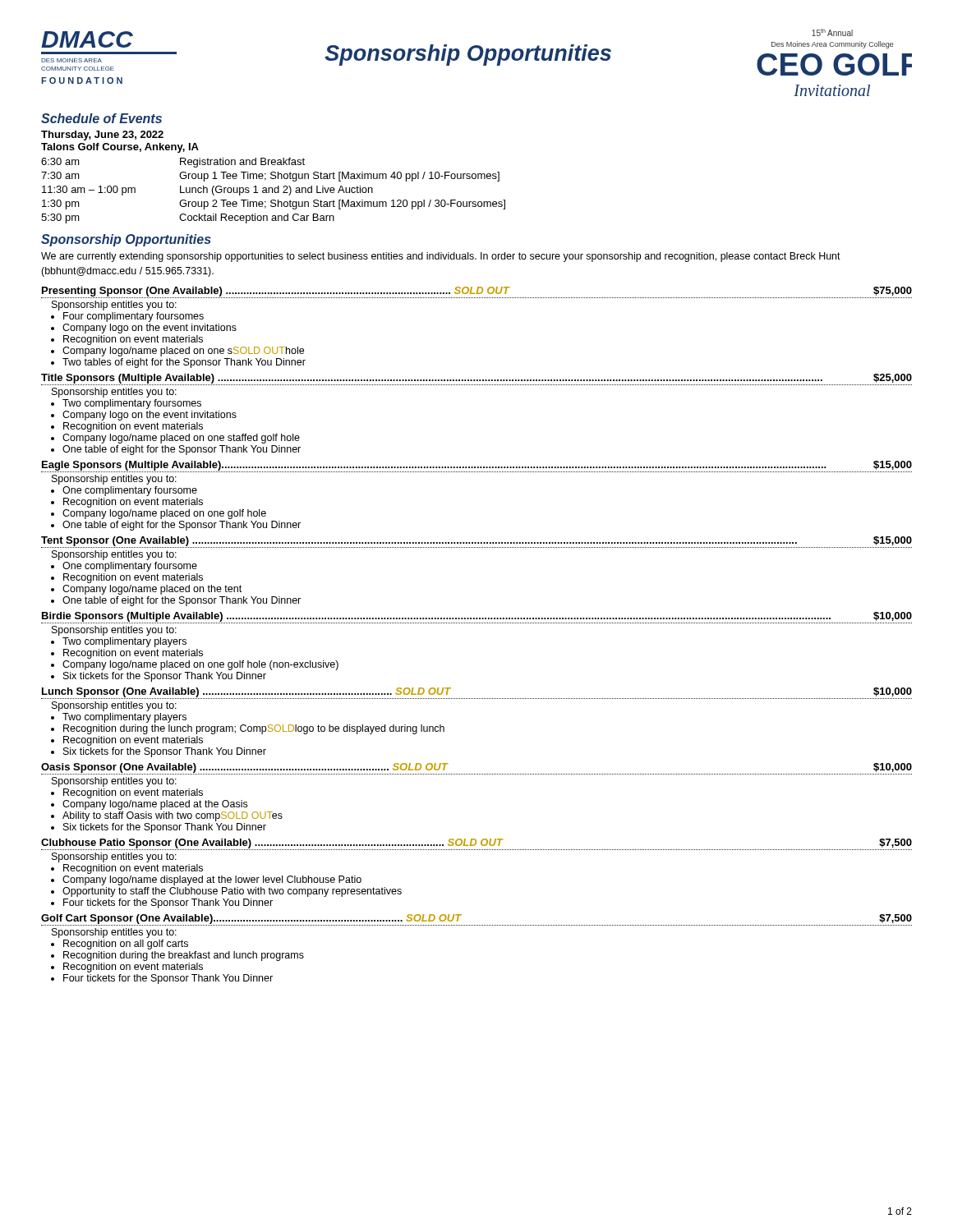This screenshot has height=1232, width=953.
Task: Click on the list item that says "Birdie Sponsors (Multiple Available)"
Action: click(x=476, y=618)
